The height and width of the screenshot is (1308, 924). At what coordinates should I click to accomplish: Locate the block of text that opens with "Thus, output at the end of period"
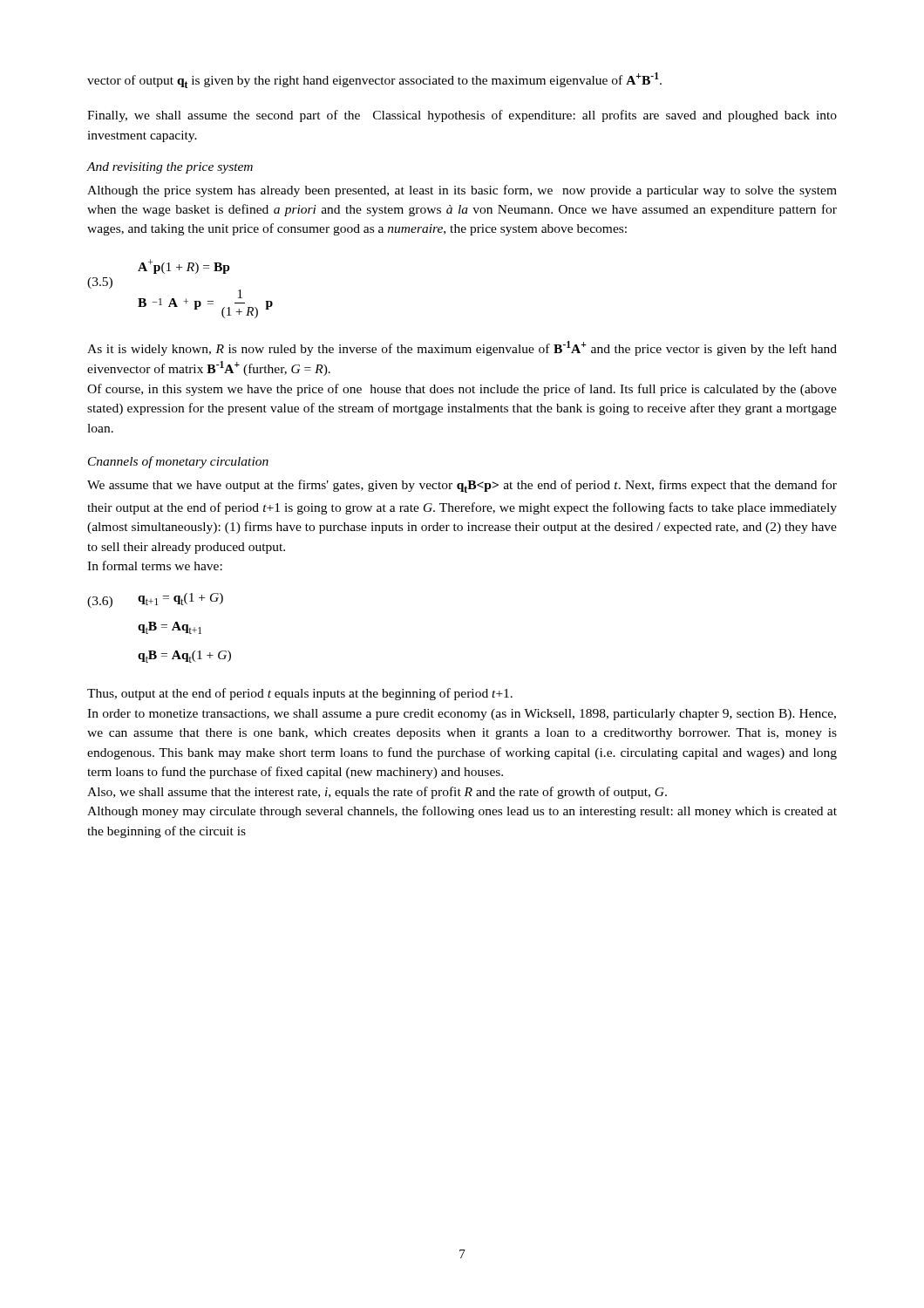pos(462,762)
